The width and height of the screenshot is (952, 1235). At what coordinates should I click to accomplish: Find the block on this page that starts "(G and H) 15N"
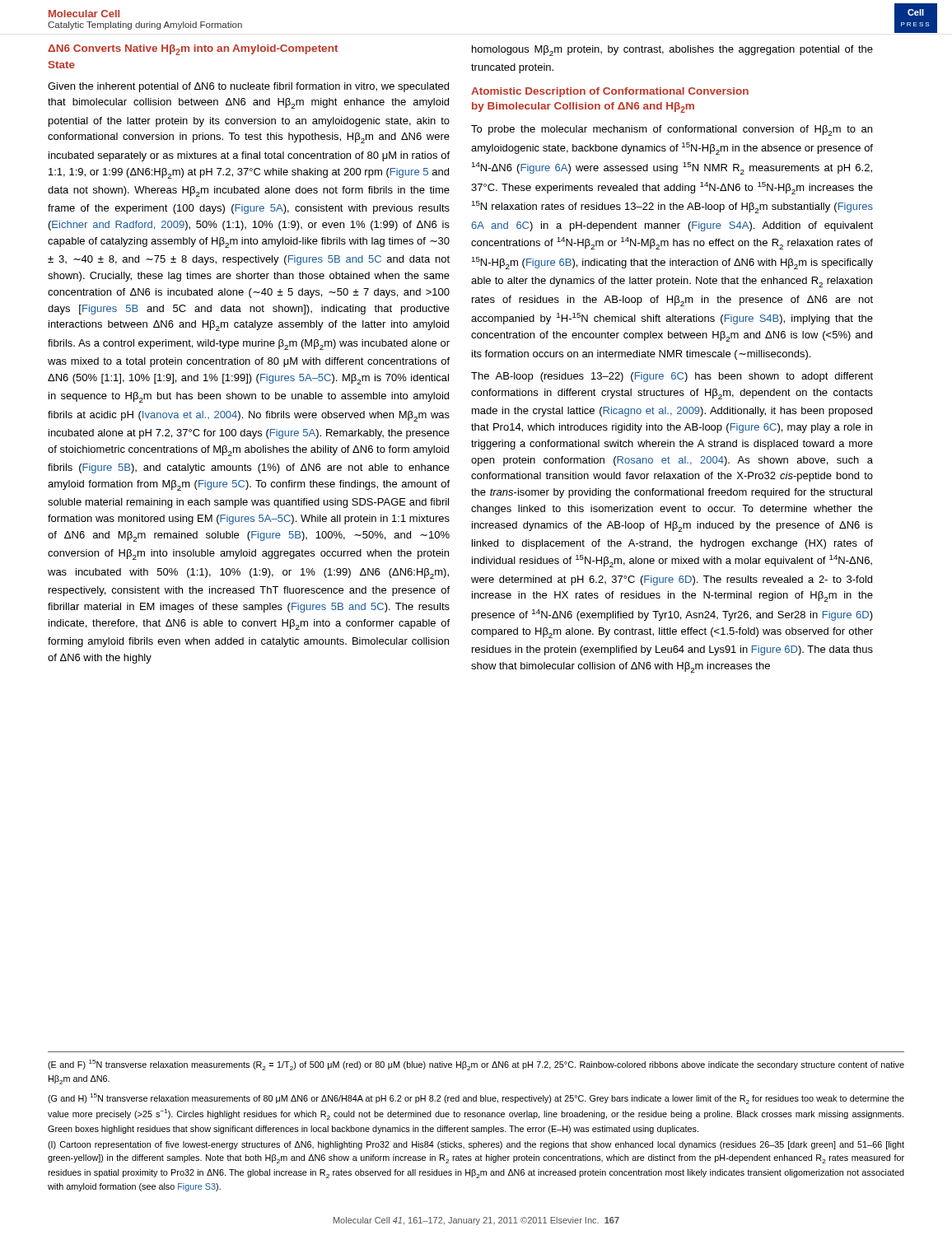click(476, 1113)
